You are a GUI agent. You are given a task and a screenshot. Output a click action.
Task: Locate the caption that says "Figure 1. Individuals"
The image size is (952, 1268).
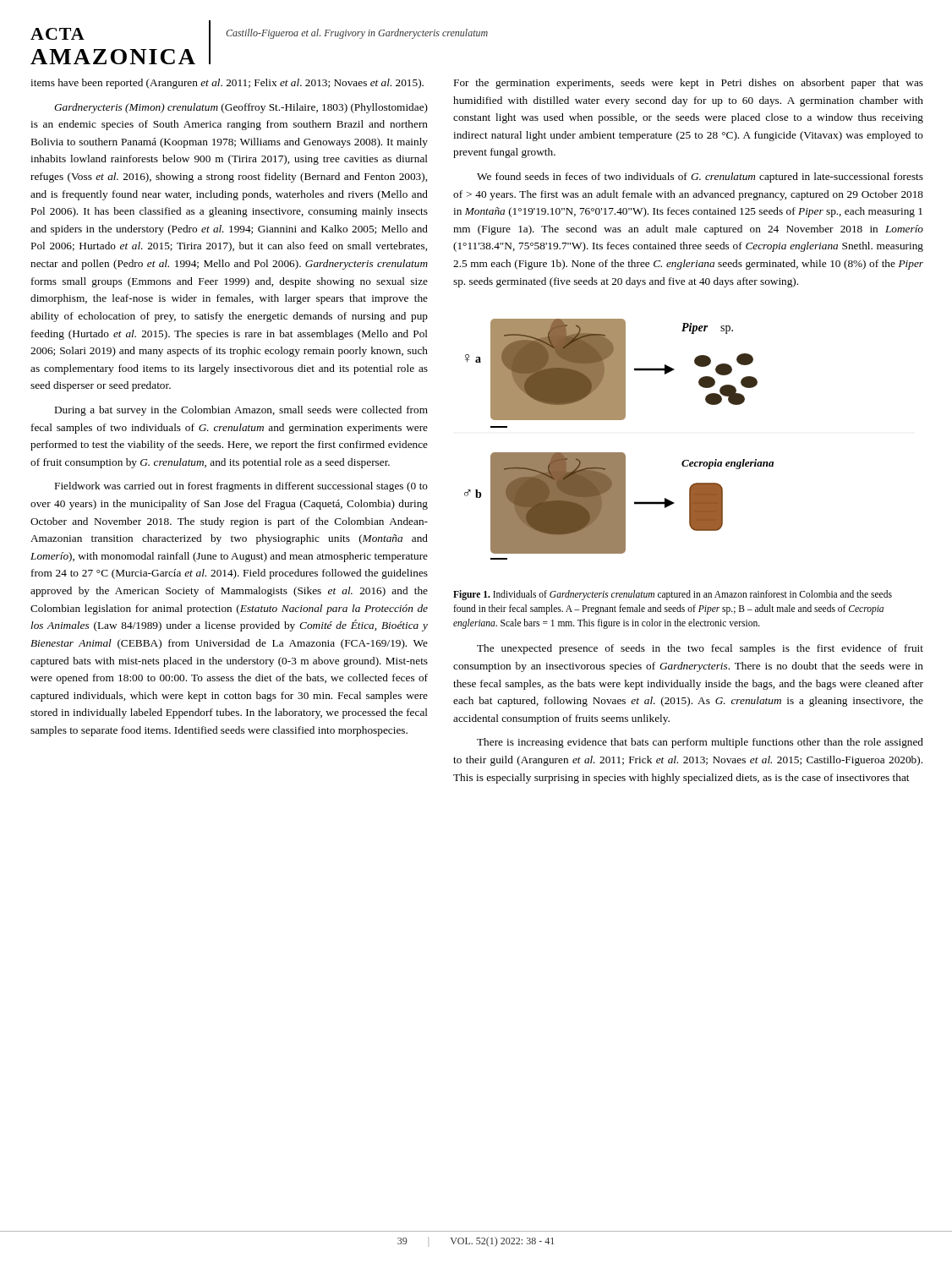click(x=673, y=609)
